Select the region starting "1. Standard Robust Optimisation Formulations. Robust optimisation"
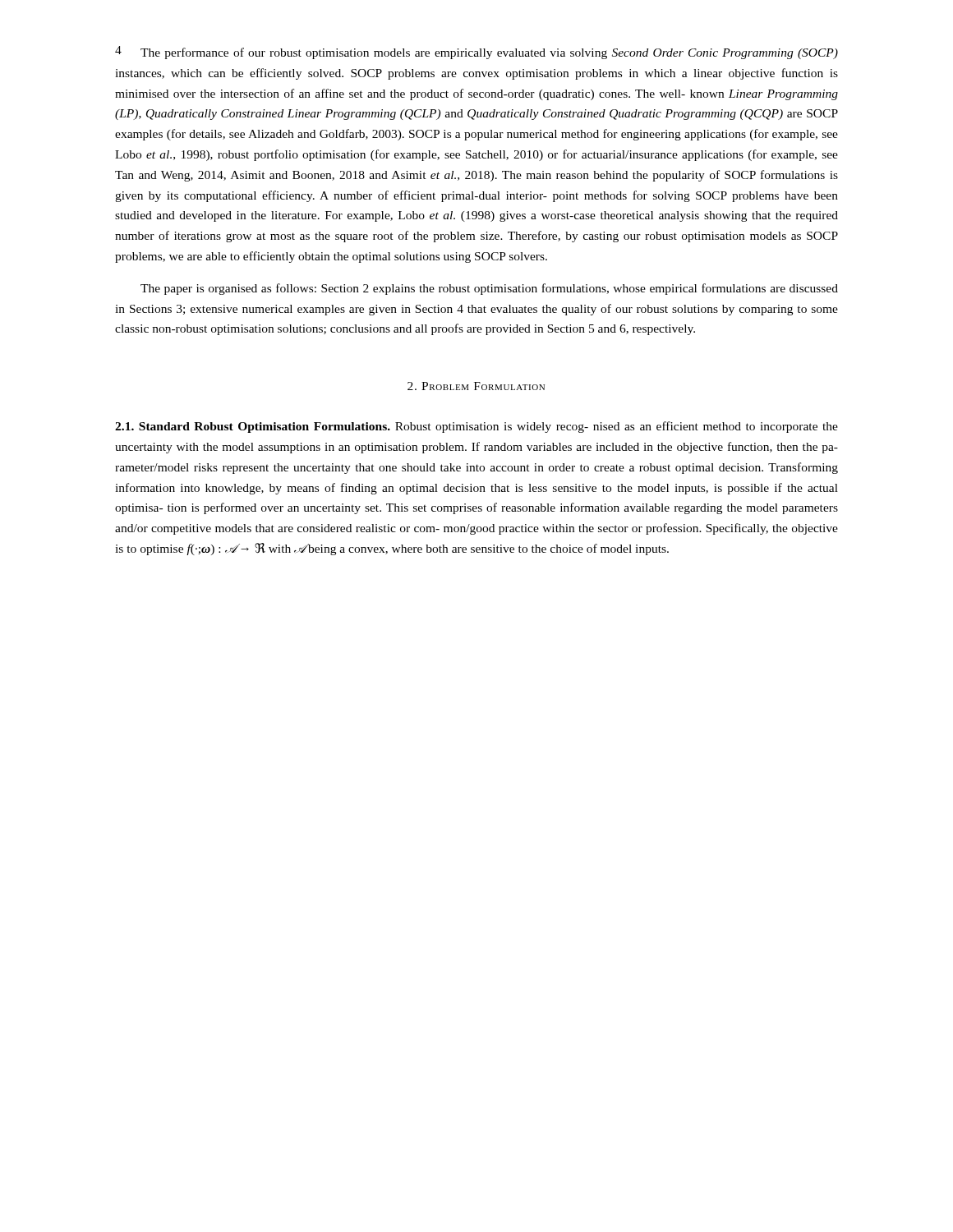Image resolution: width=953 pixels, height=1232 pixels. coord(476,488)
